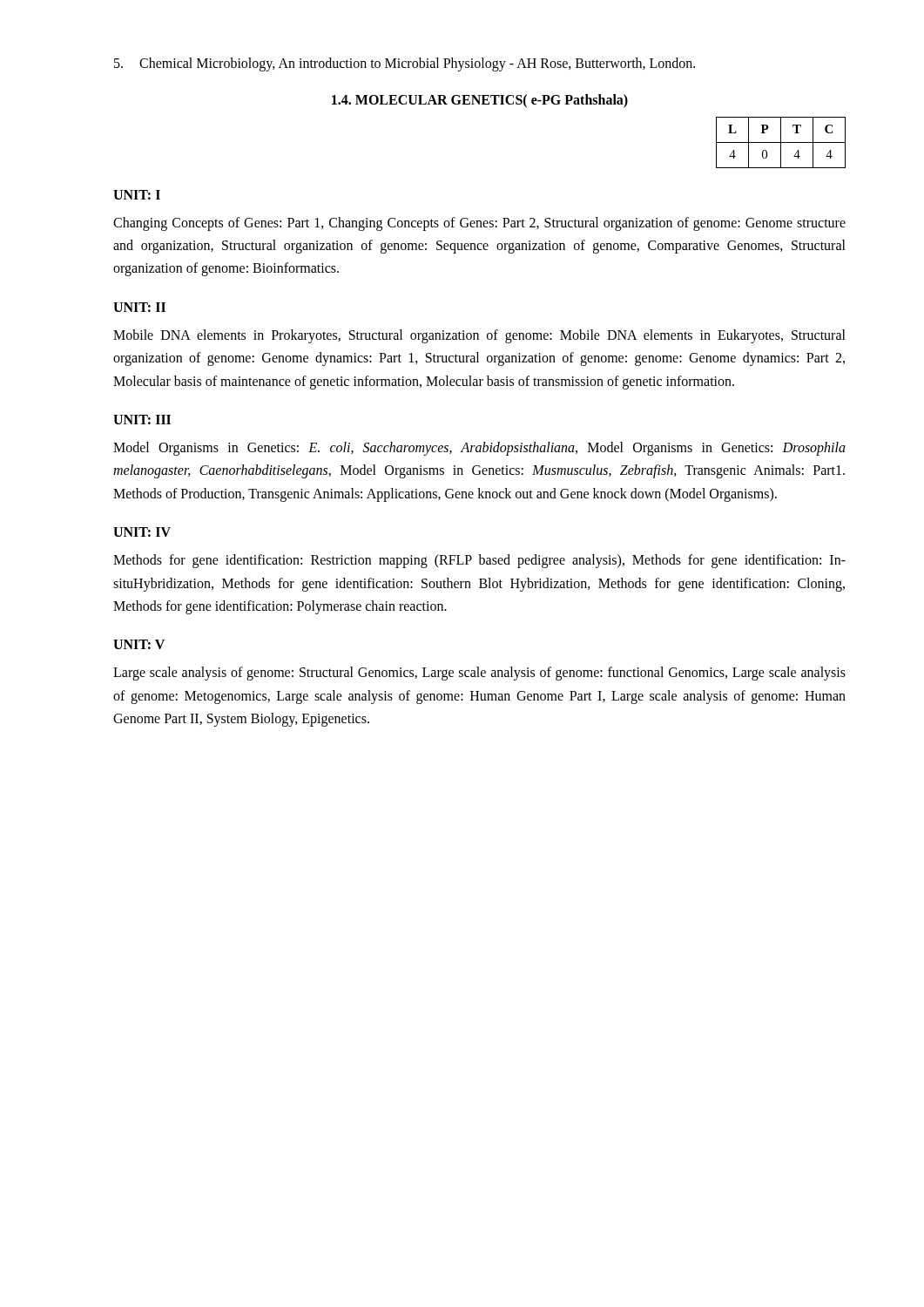This screenshot has width=924, height=1307.
Task: Select the section header that says "UNIT: III"
Action: point(142,419)
